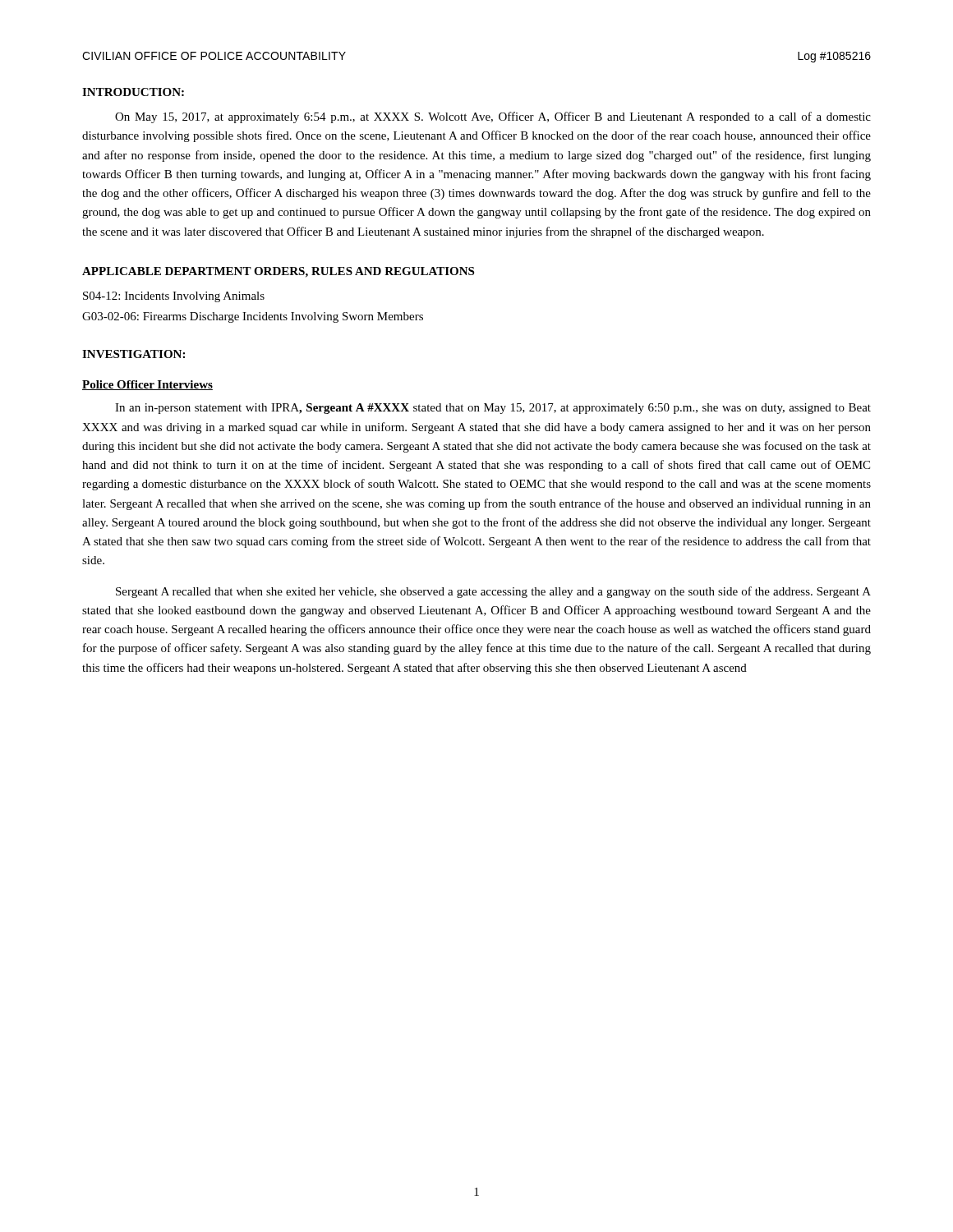Point to the text starting "G03-02-06: Firearms Discharge Incidents"
Screen dimensions: 1232x953
tap(253, 316)
